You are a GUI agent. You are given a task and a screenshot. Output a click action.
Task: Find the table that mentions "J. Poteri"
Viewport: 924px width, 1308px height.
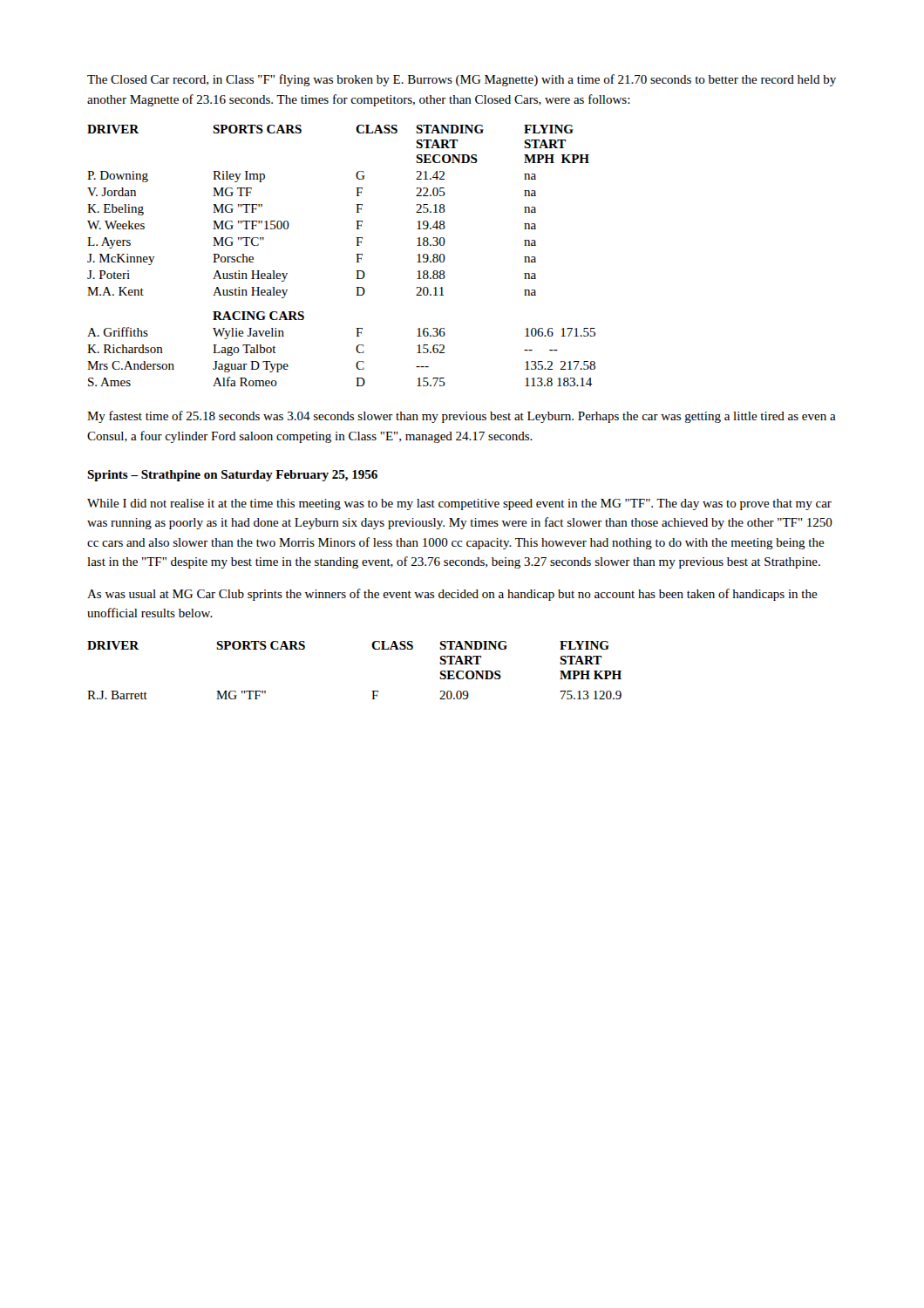[x=462, y=256]
